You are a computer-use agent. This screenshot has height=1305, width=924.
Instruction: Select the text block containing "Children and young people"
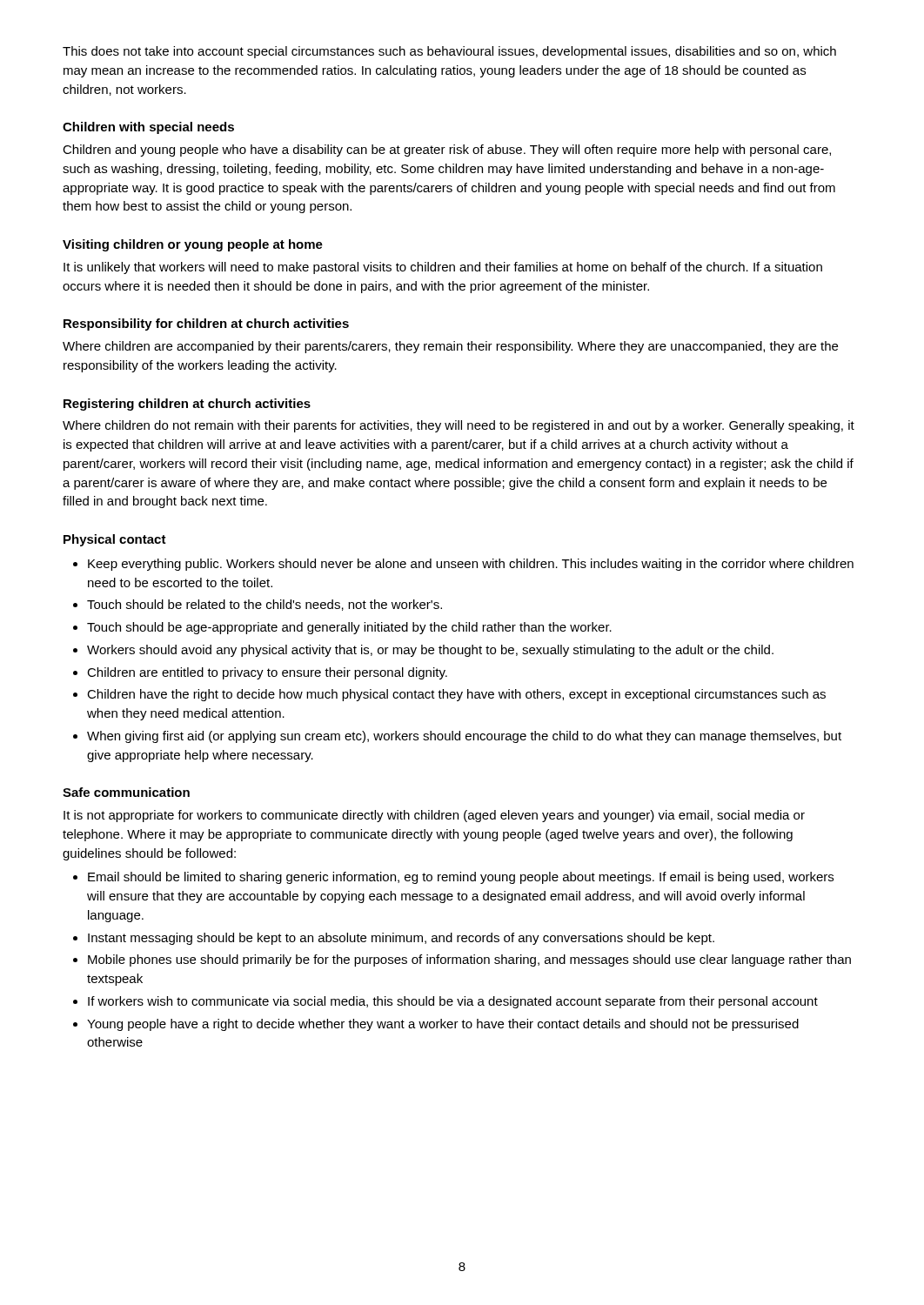pyautogui.click(x=449, y=178)
